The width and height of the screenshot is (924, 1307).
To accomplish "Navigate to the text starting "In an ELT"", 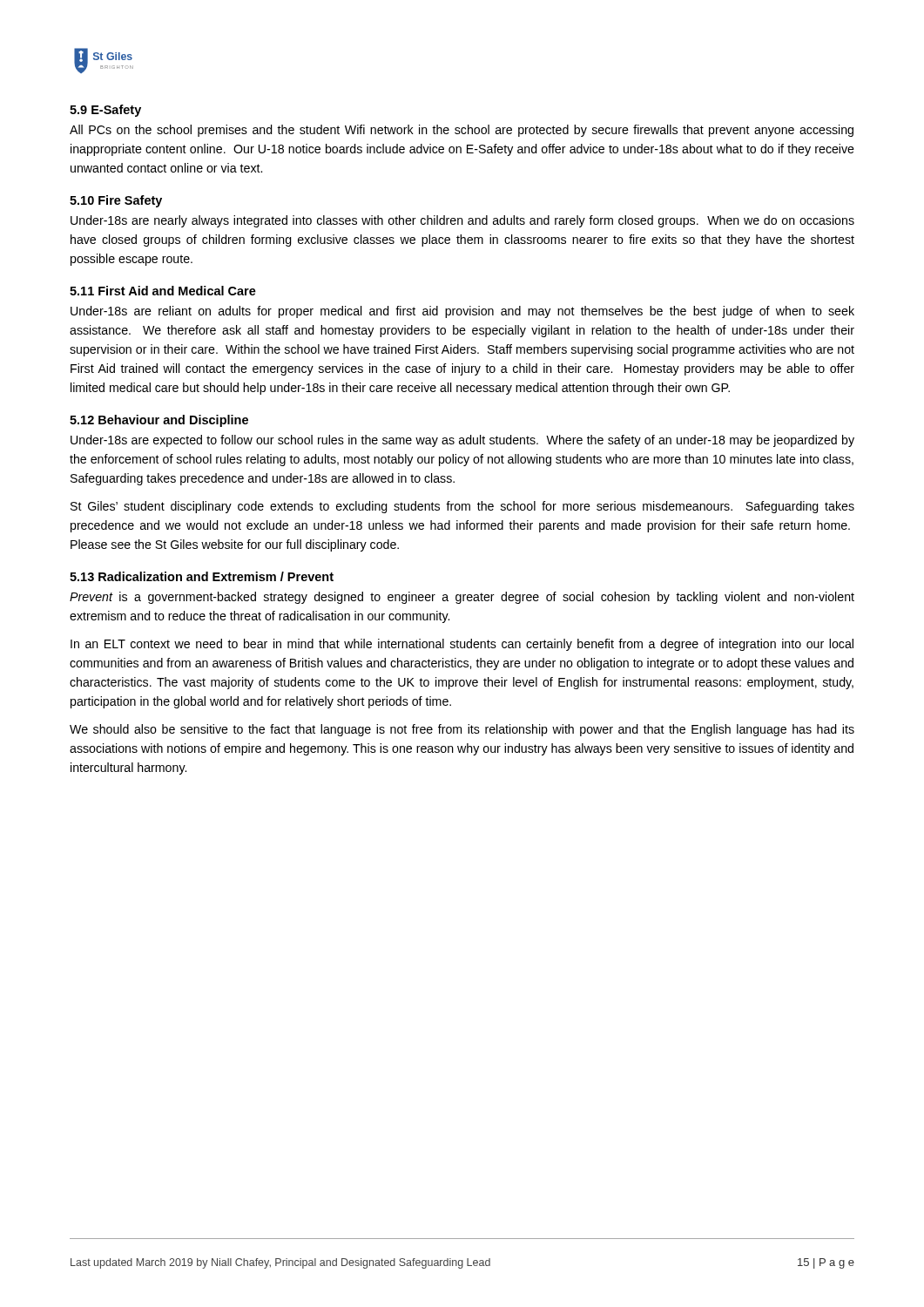I will (462, 673).
